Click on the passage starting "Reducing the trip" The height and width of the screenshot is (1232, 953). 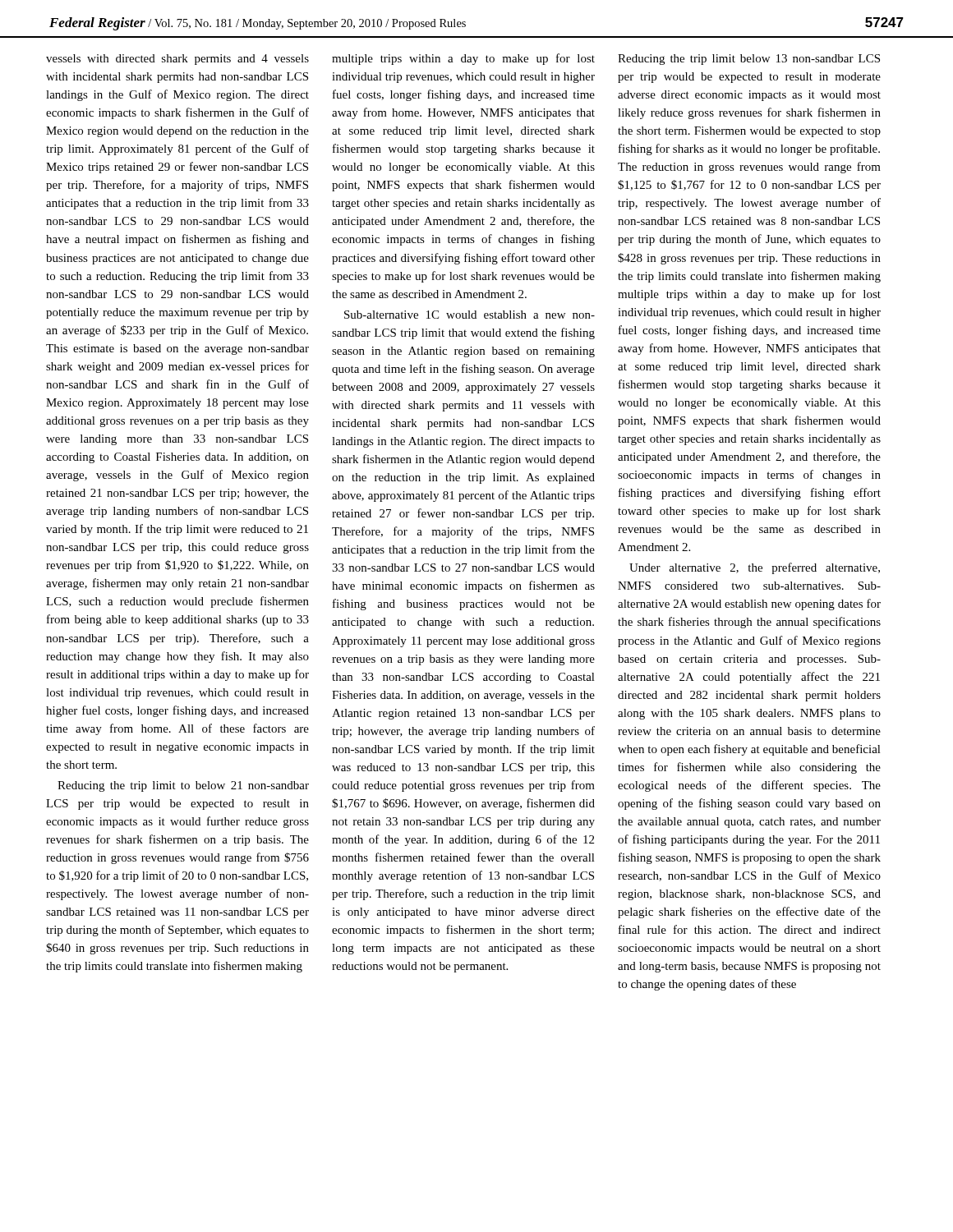749,521
